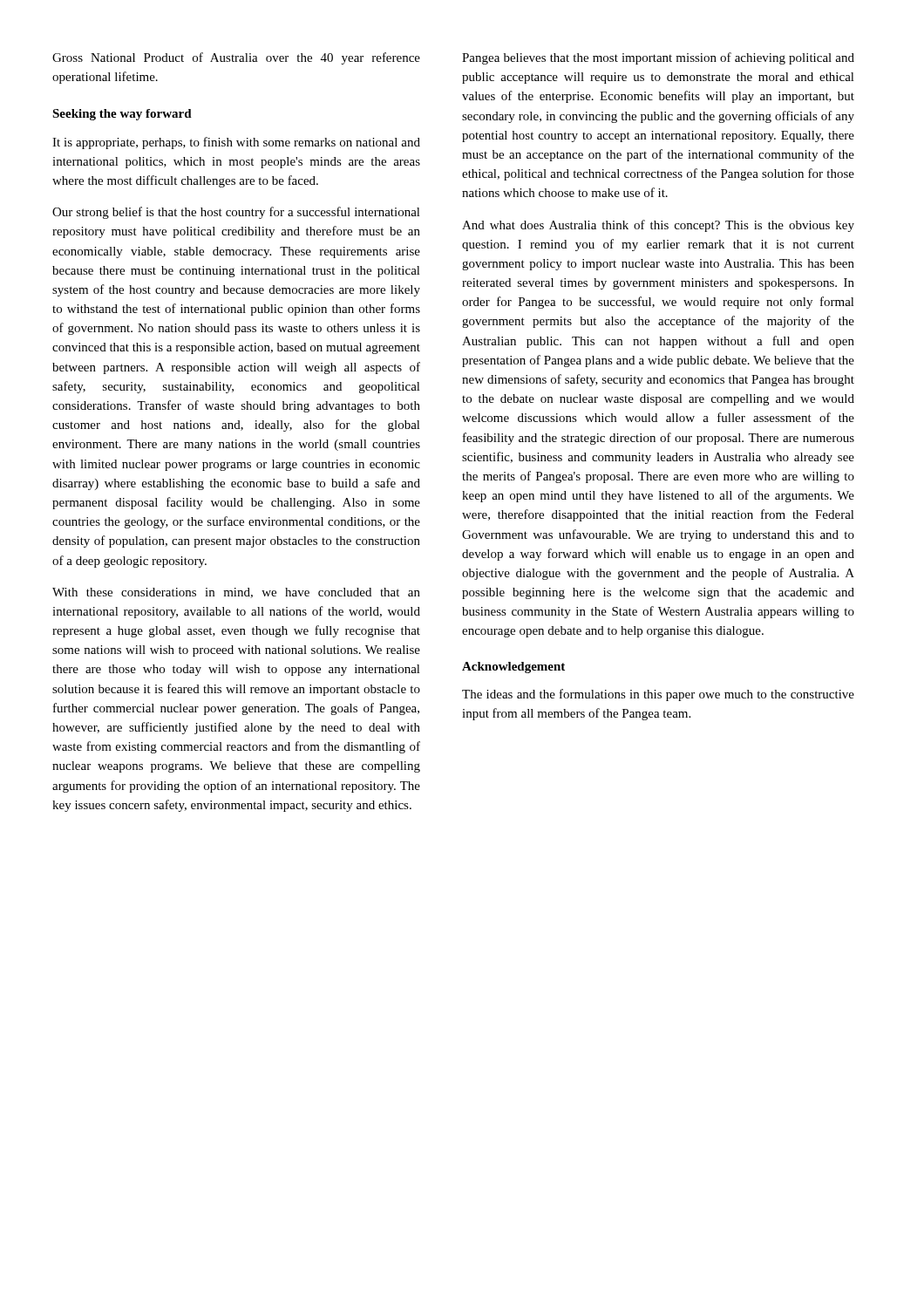Locate the text block with the text "The ideas and the formulations in"
The image size is (924, 1308).
point(658,704)
